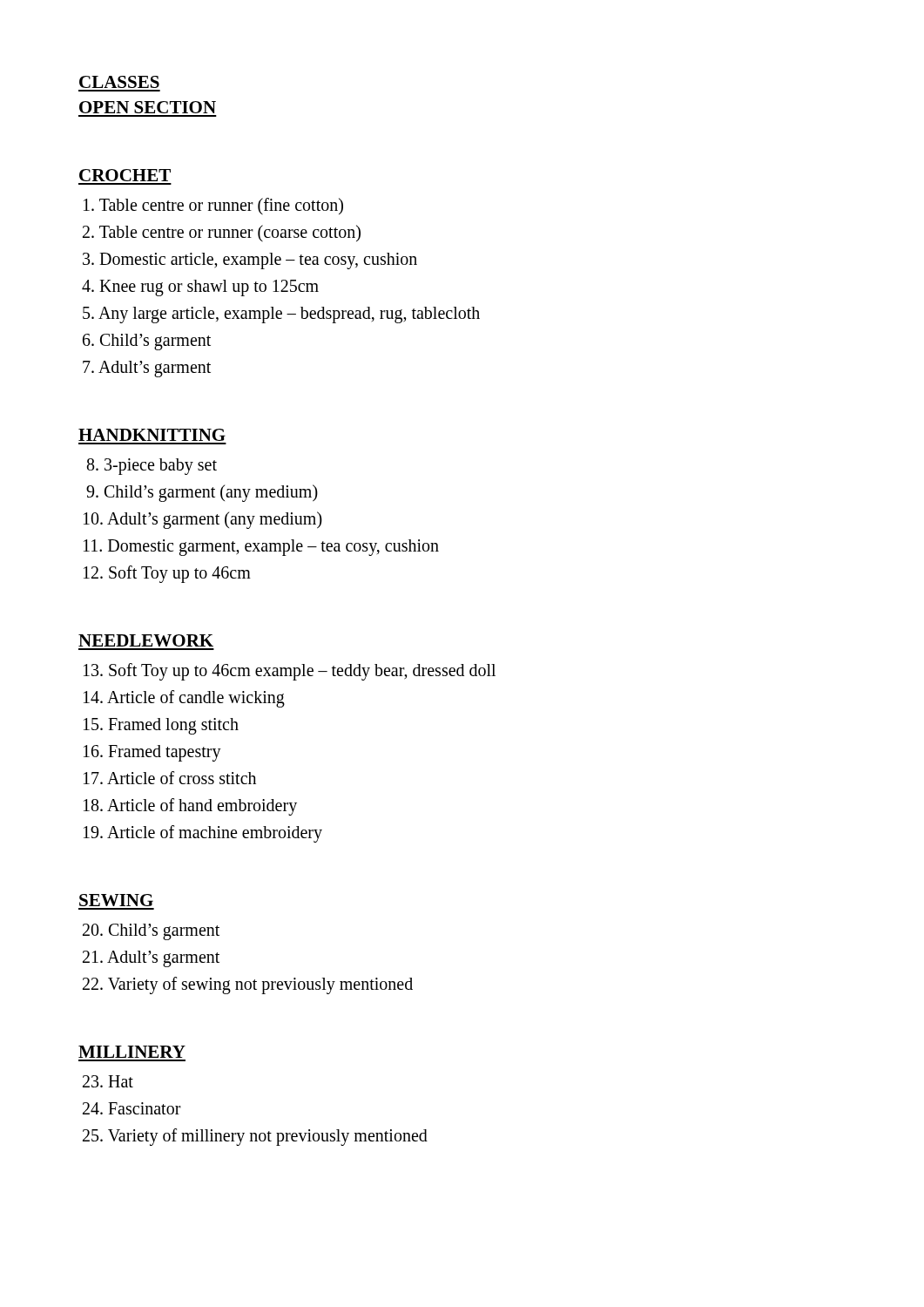Select the list item containing "9. Child’s garment (any medium)"
Screen dimensions: 1307x924
pos(200,491)
